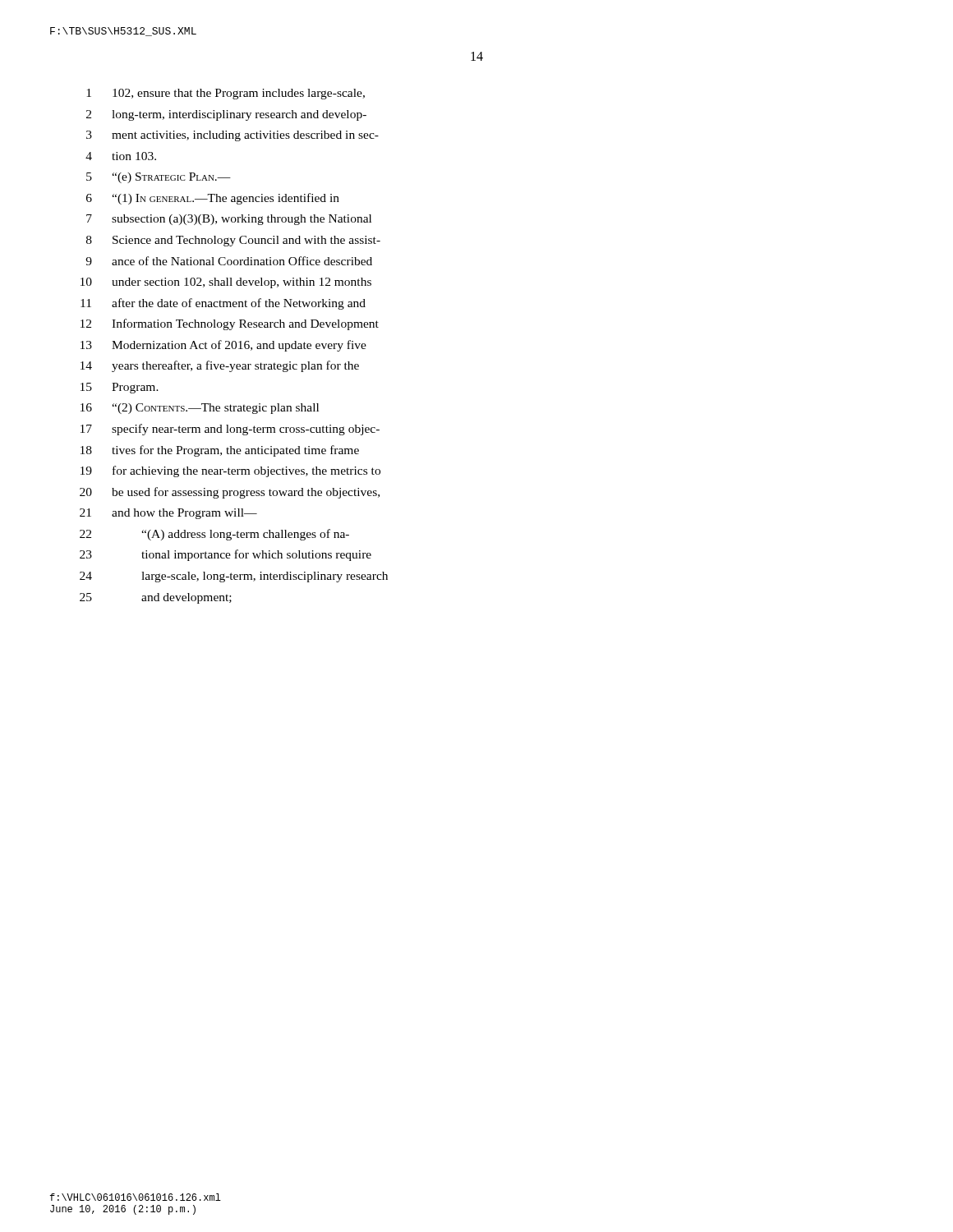Click on the text starting "18 tives for the"
This screenshot has height=1232, width=953.
(220, 451)
